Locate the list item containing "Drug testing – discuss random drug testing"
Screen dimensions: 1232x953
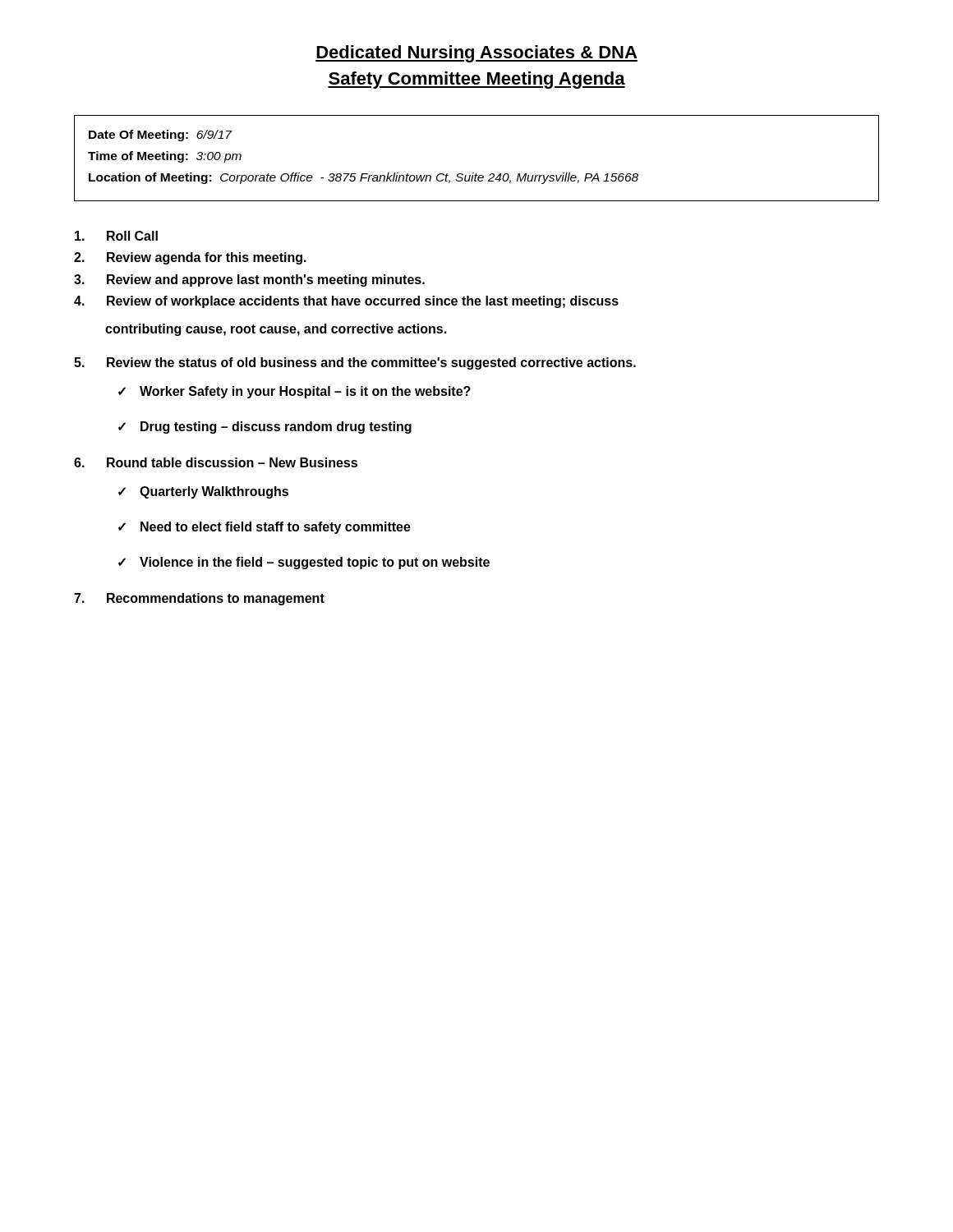coord(276,427)
